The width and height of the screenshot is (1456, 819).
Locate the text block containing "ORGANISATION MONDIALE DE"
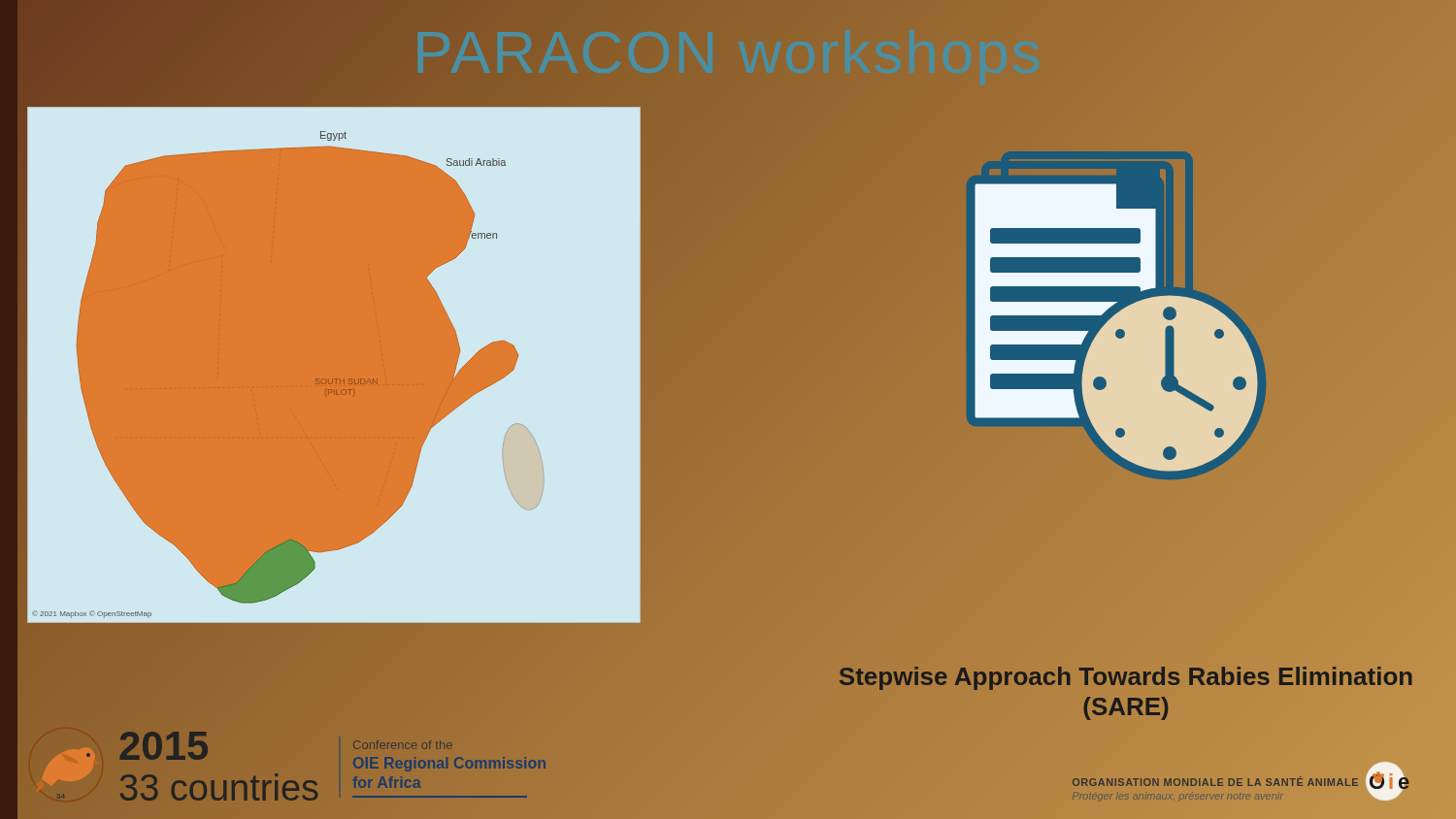[1215, 788]
